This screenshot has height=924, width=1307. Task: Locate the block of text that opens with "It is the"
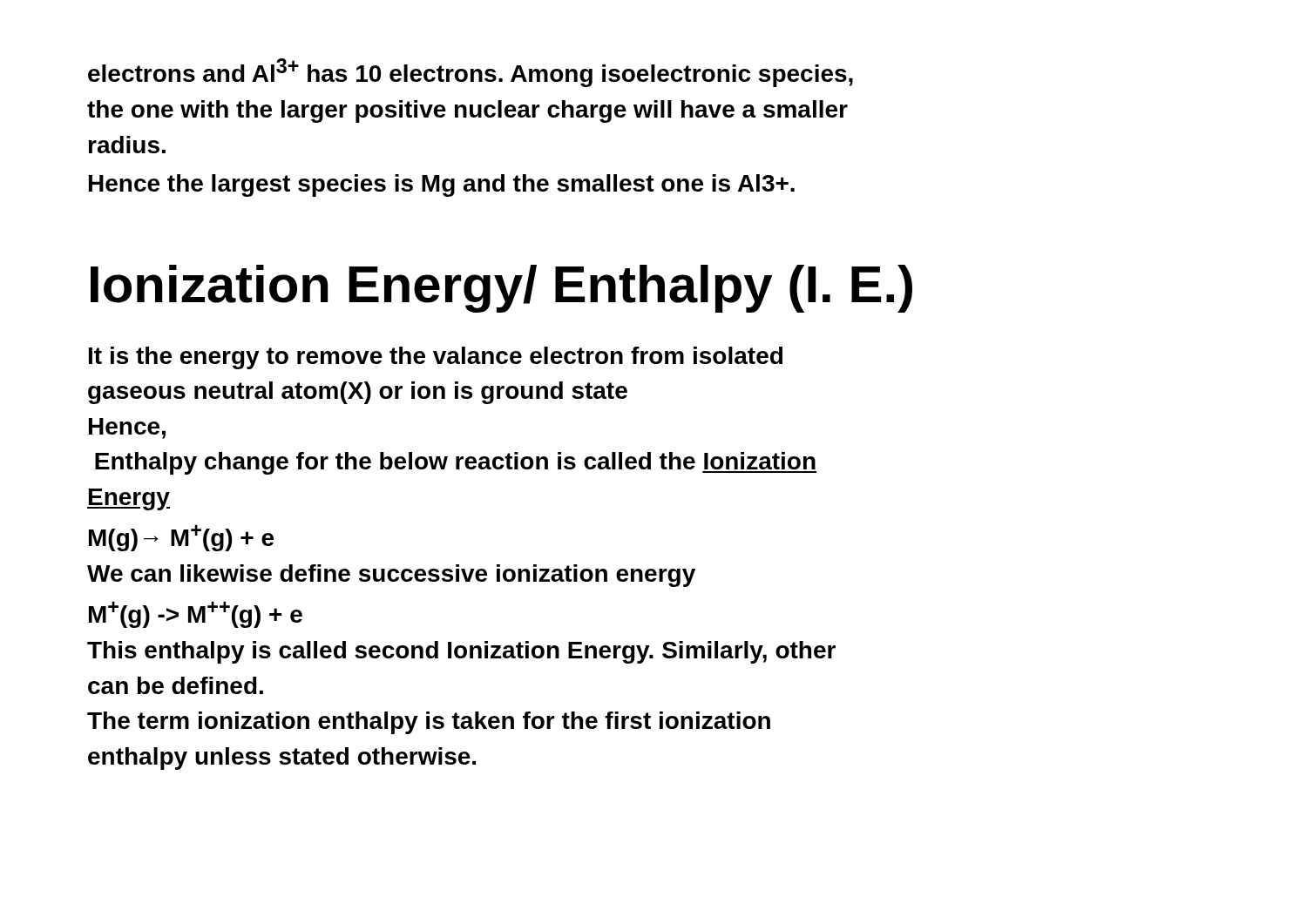tap(654, 557)
